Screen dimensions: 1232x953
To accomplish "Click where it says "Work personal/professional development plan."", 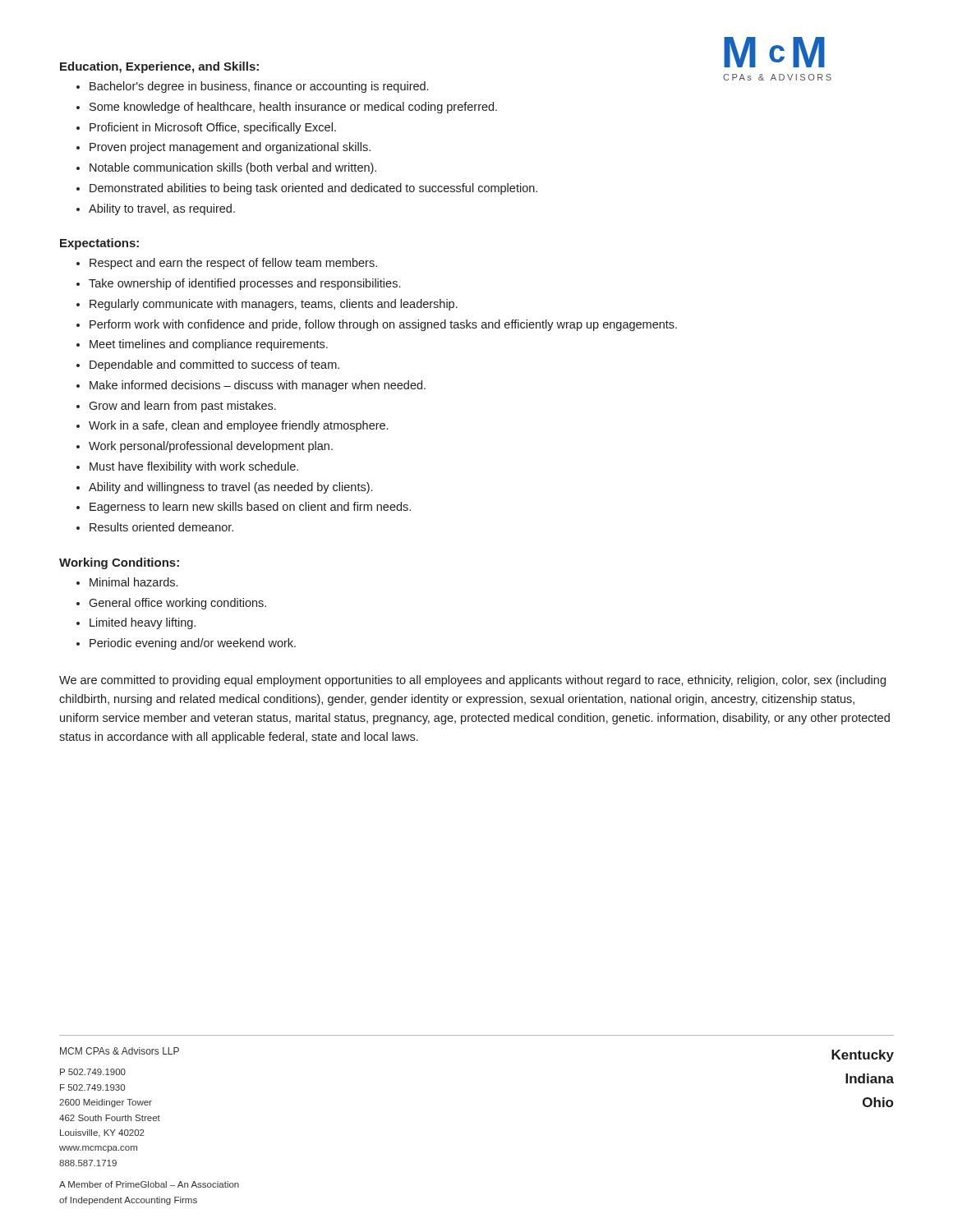I will [211, 446].
